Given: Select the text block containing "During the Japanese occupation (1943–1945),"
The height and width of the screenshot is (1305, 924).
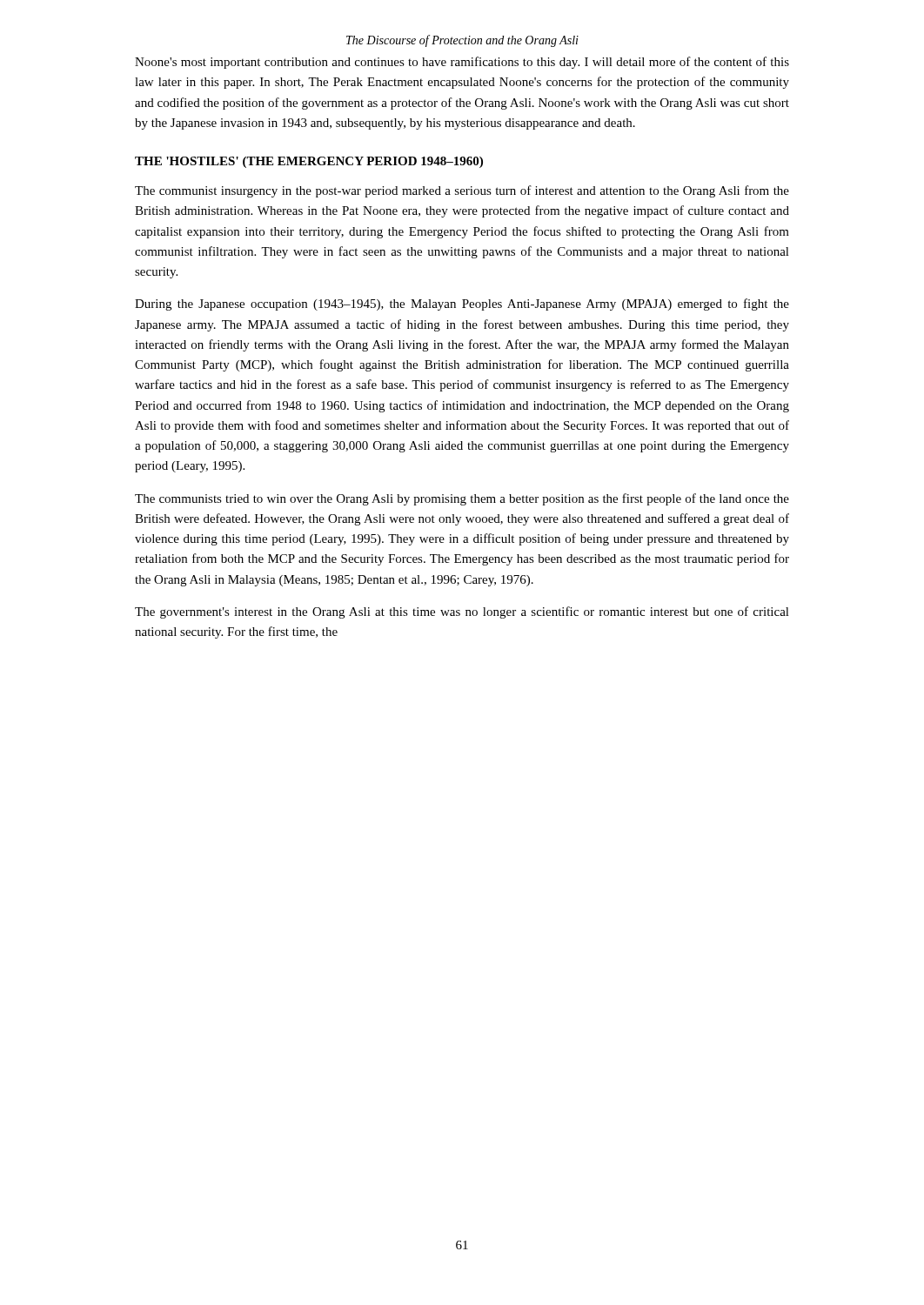Looking at the screenshot, I should click(462, 385).
